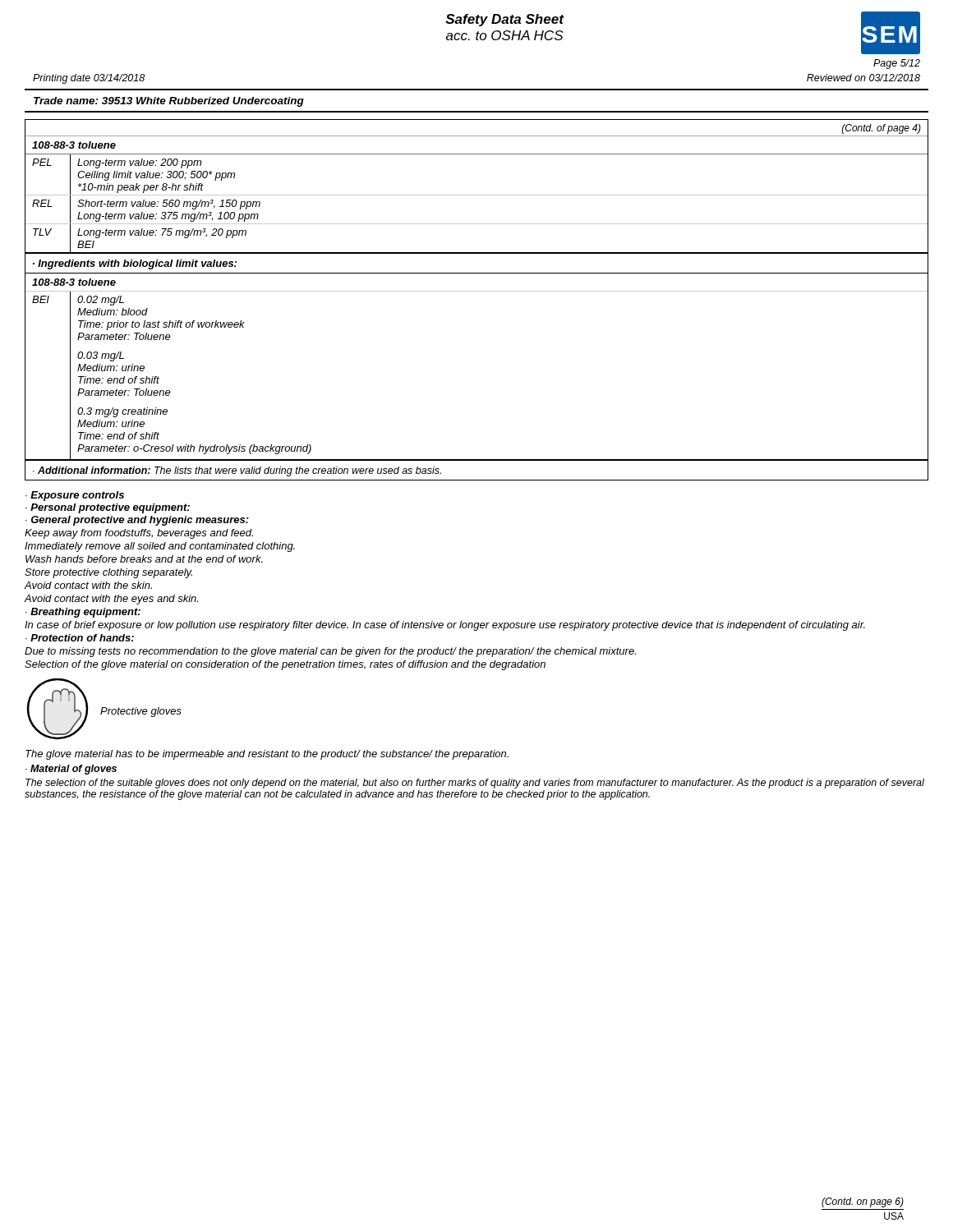Find the text starting "· Protection of hands:"
The image size is (953, 1232).
click(x=80, y=638)
